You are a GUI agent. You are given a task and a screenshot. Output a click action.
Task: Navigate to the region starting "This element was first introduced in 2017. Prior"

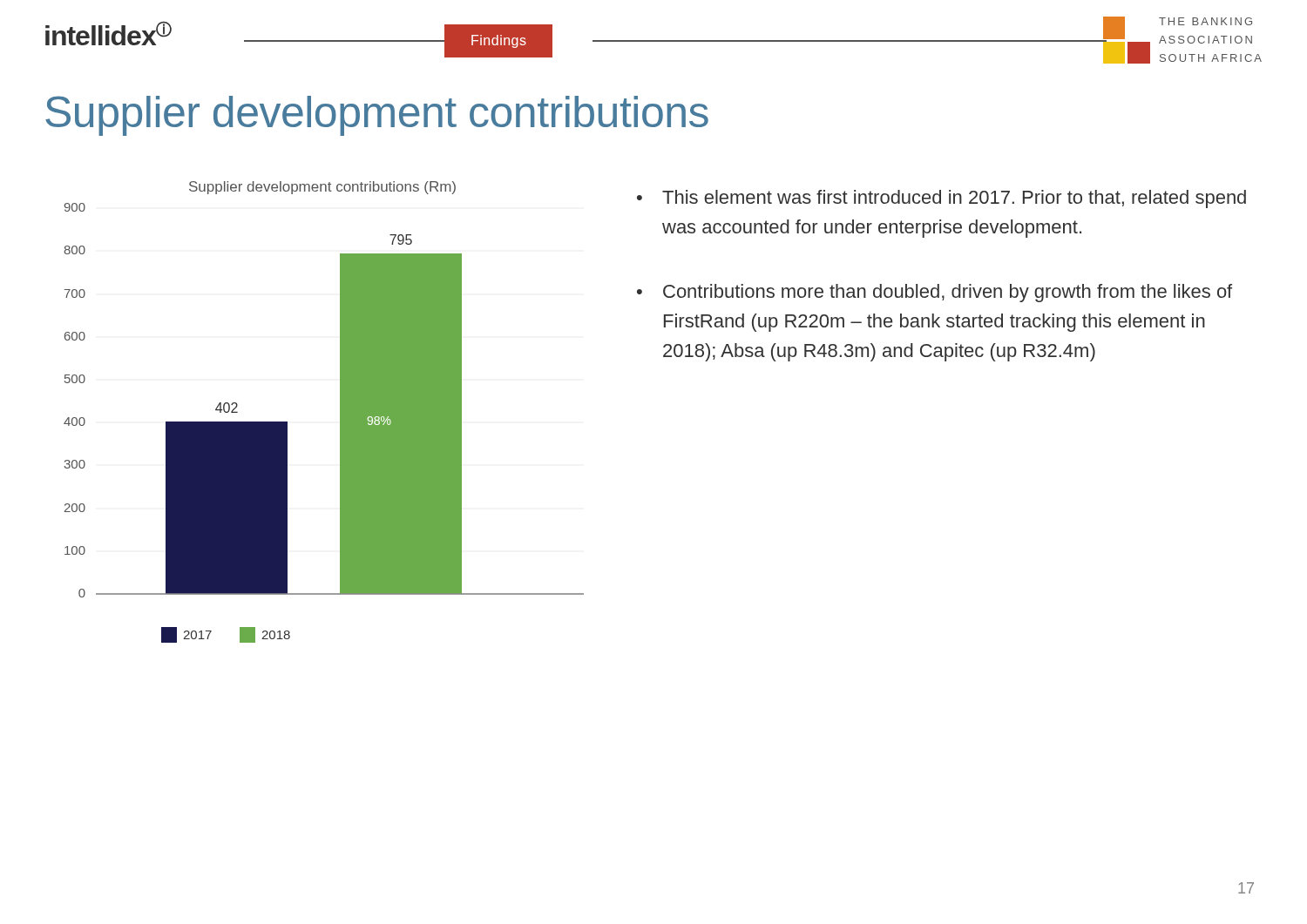pos(955,212)
